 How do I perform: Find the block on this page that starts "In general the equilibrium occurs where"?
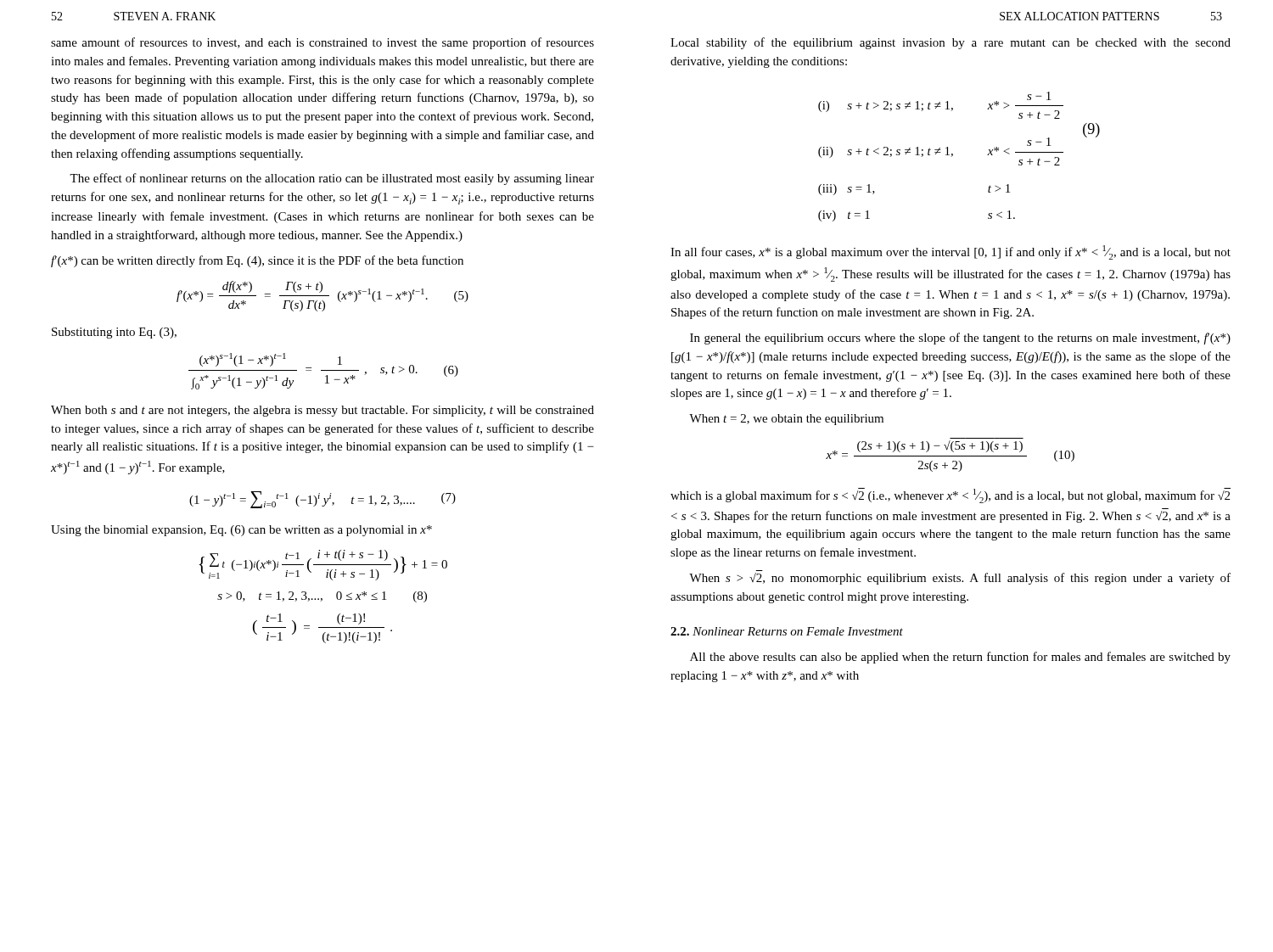point(951,366)
